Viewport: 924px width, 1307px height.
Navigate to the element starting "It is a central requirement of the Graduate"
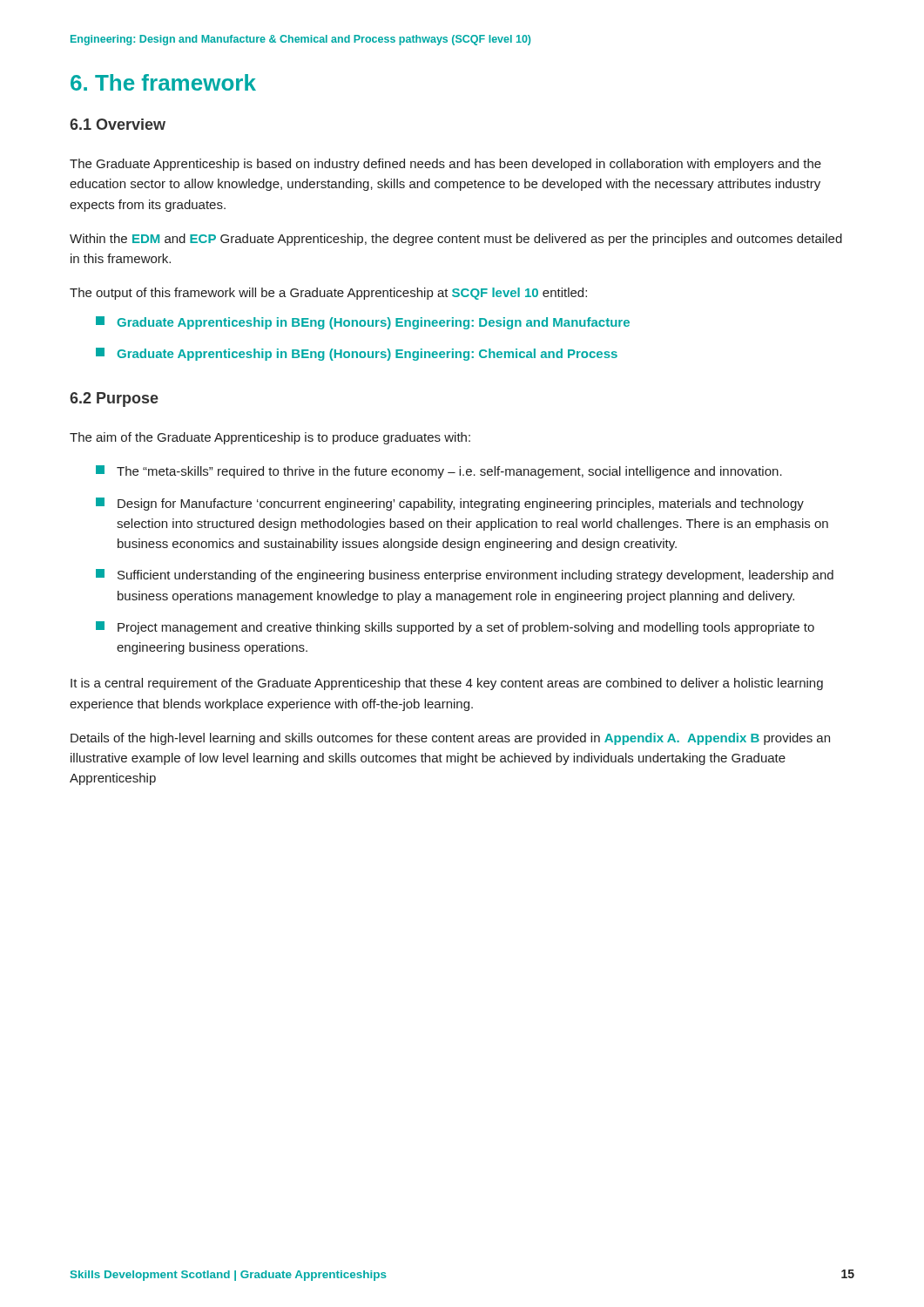tap(462, 693)
